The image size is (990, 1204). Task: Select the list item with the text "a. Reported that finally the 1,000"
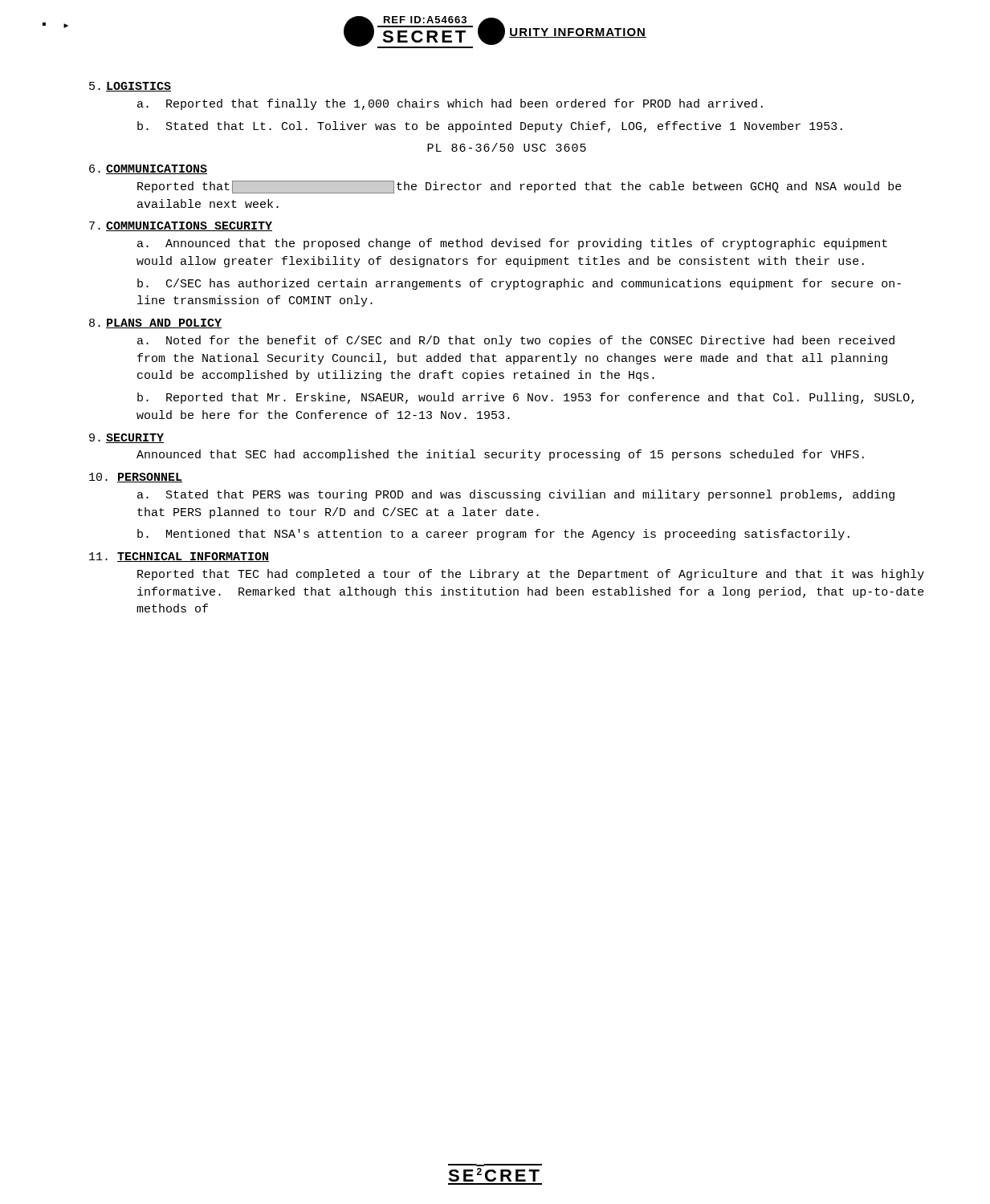pyautogui.click(x=451, y=105)
